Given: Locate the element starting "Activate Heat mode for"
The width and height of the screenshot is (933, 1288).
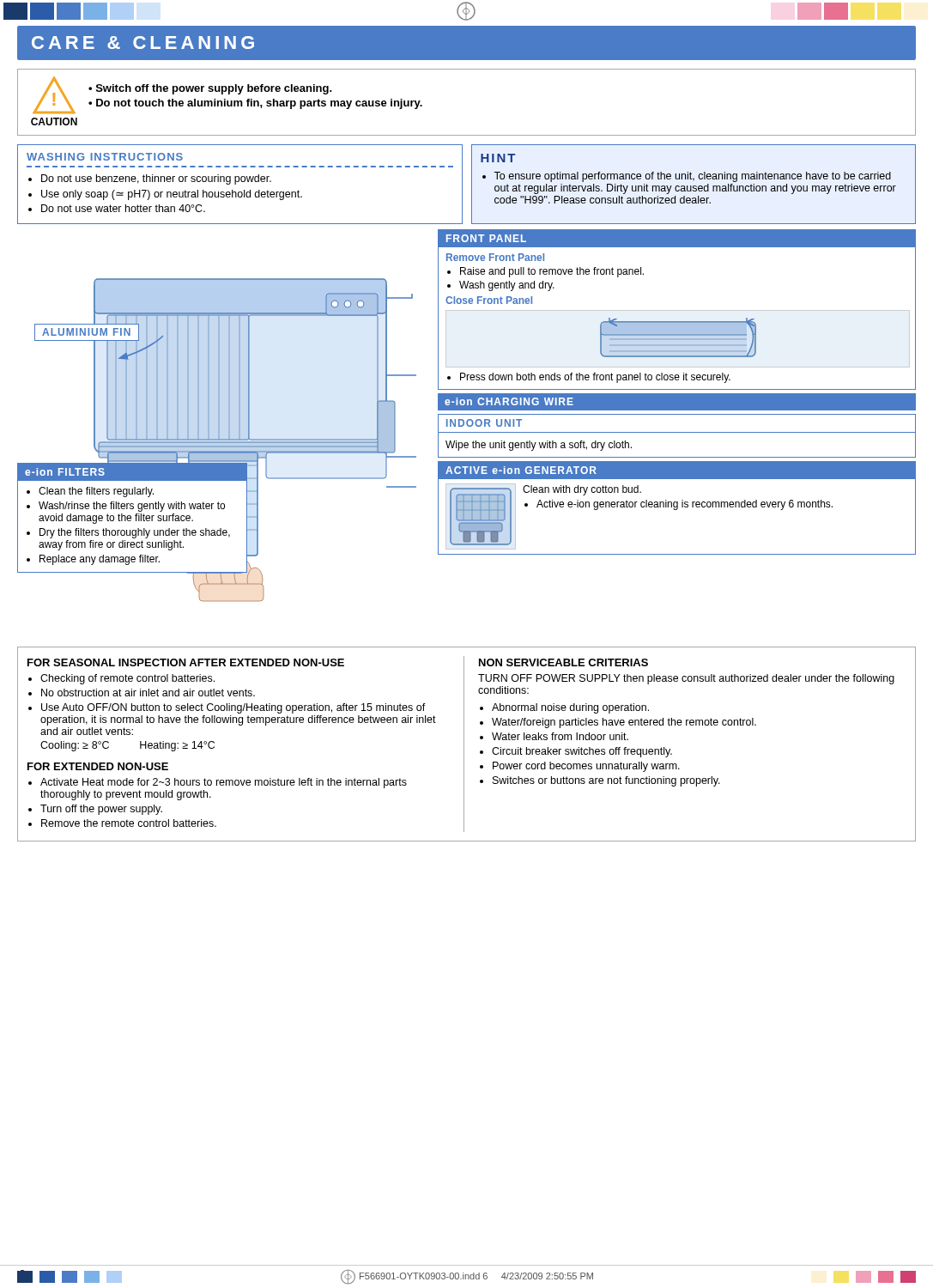Looking at the screenshot, I should point(224,788).
